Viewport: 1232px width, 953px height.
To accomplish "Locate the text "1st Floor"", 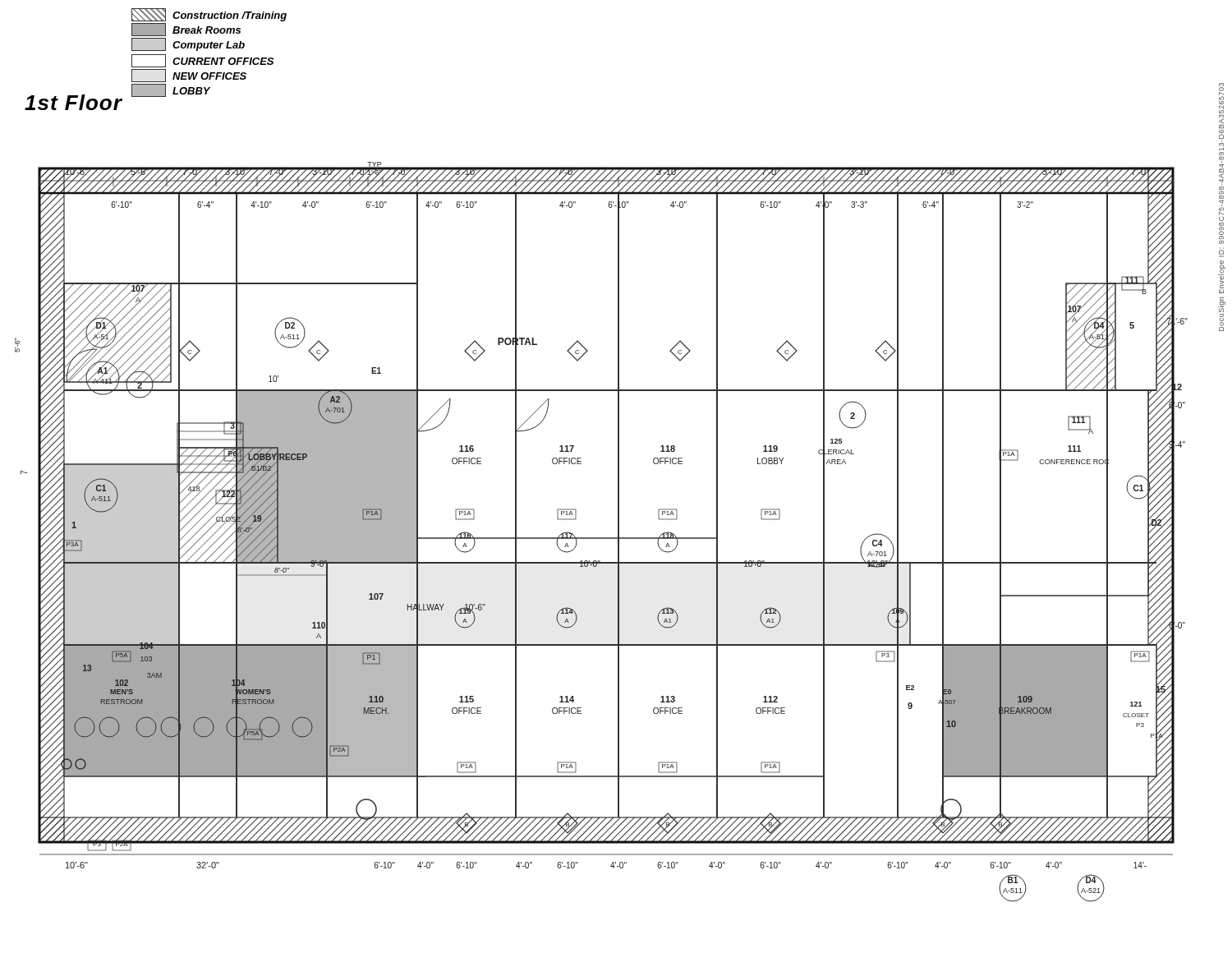I will point(73,103).
